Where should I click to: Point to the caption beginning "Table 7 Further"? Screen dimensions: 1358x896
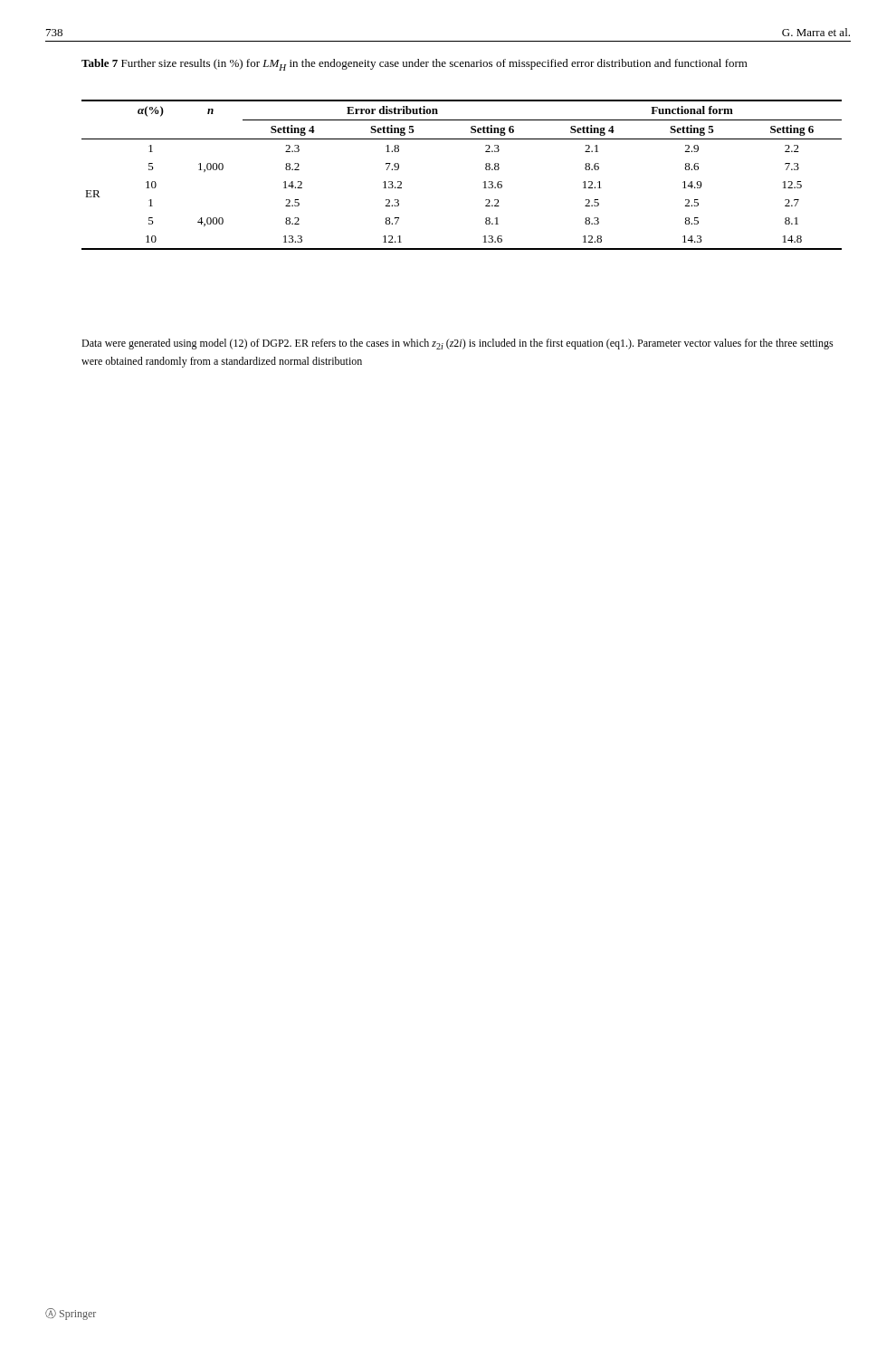tap(414, 64)
